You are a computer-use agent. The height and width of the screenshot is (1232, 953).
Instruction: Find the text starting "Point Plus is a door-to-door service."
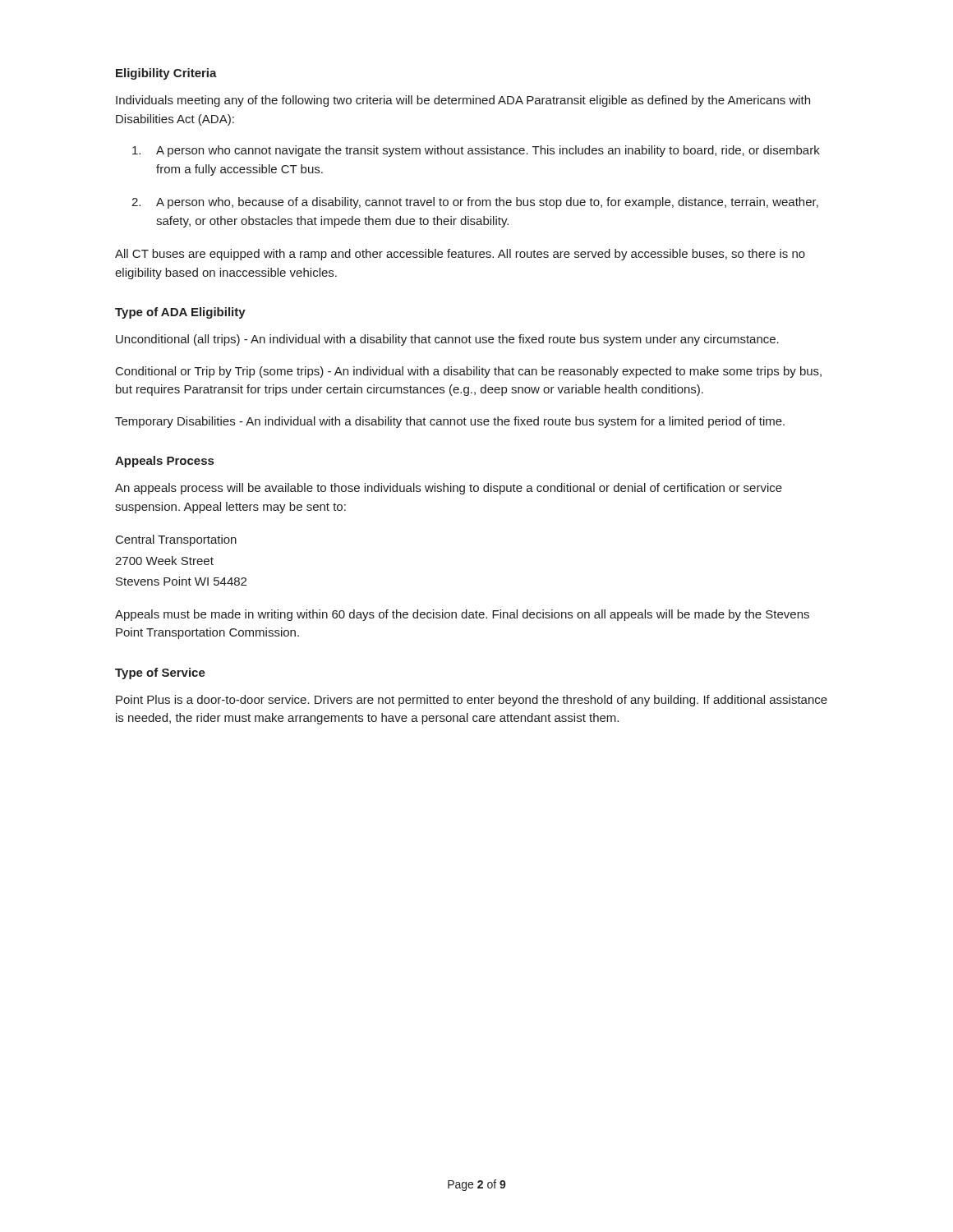point(471,708)
